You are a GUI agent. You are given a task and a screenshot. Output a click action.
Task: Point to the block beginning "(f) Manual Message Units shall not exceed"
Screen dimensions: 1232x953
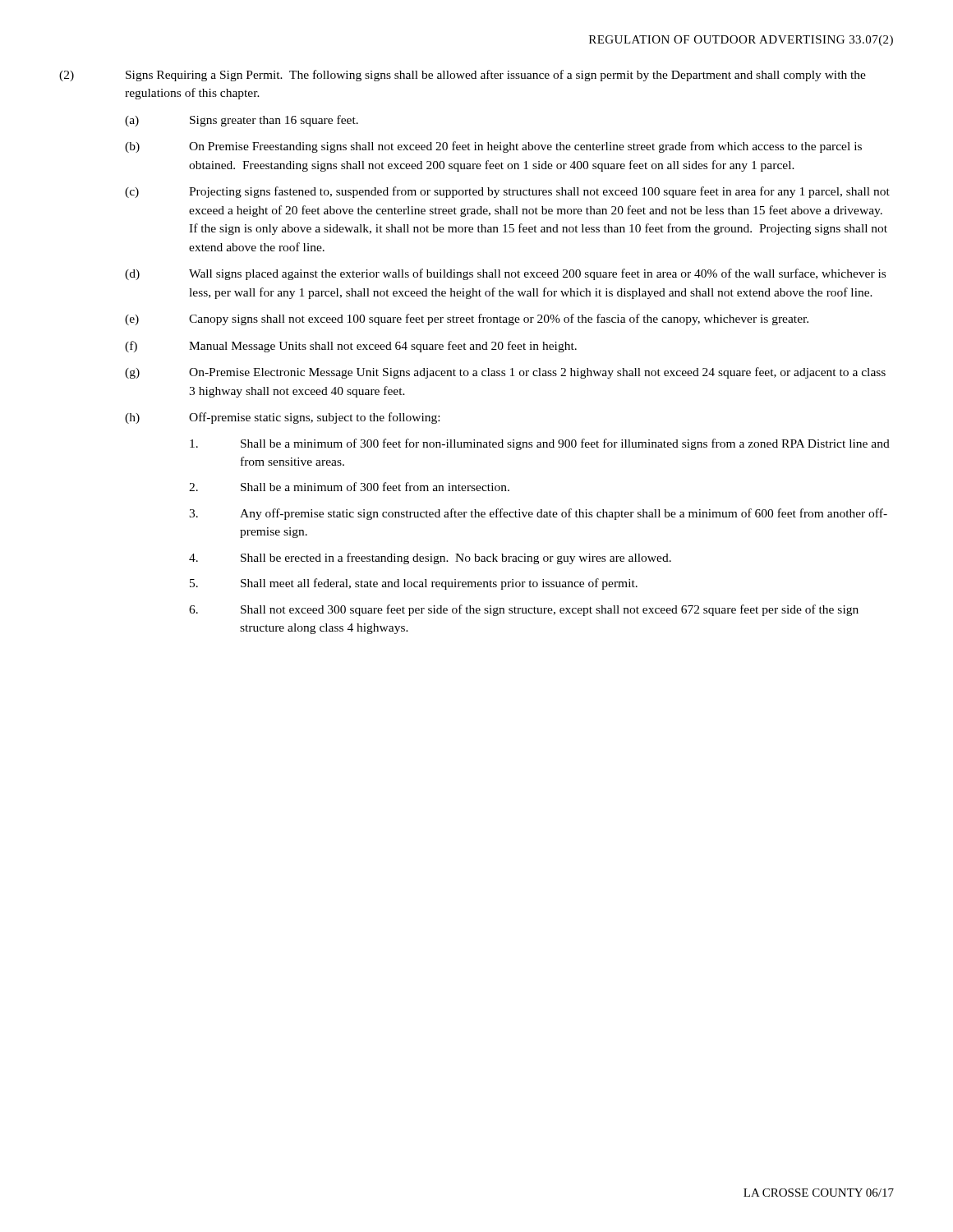(509, 346)
